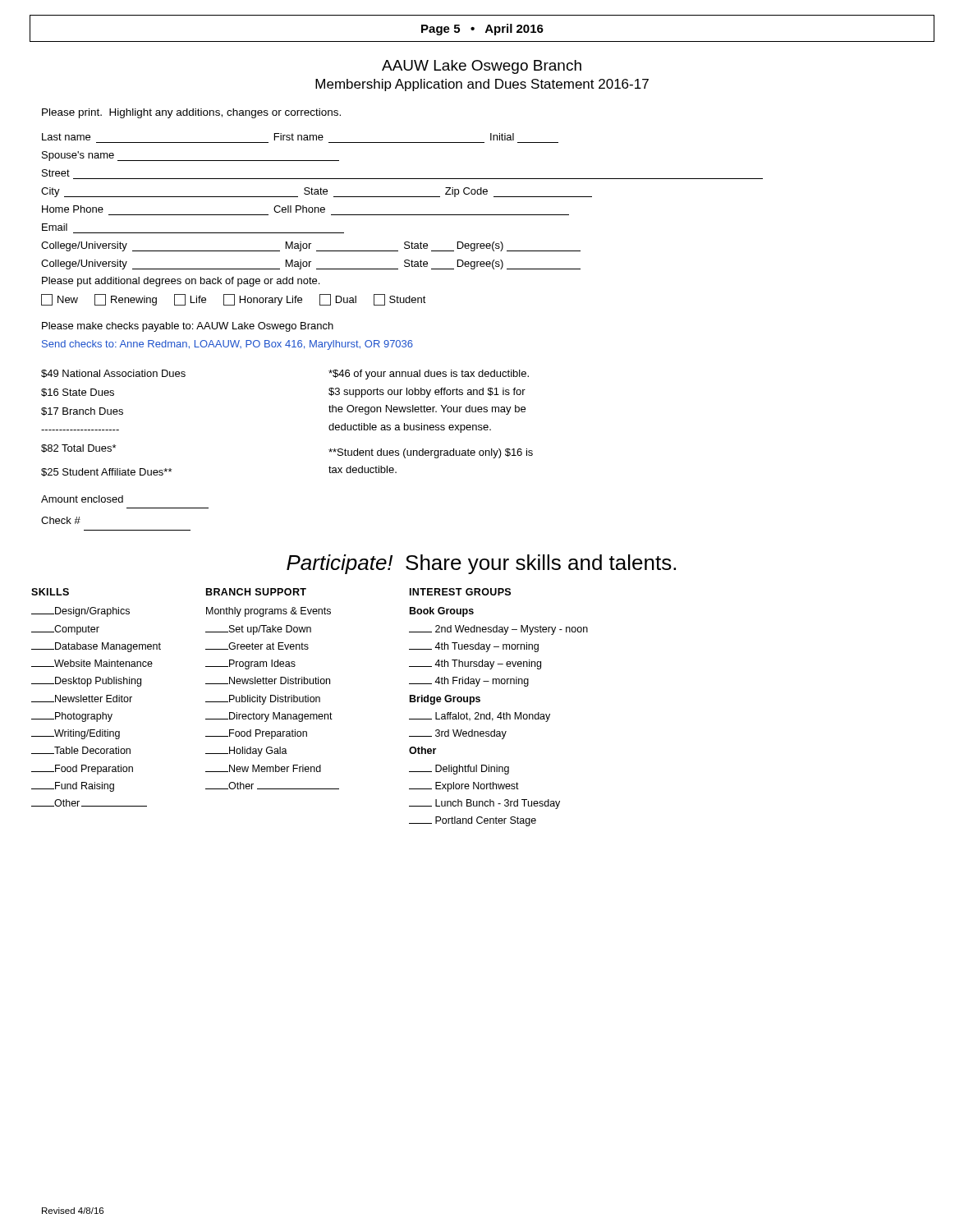Where is the title that starts "Membership Application and Dues Statement"?
This screenshot has height=1232, width=964.
(x=482, y=84)
